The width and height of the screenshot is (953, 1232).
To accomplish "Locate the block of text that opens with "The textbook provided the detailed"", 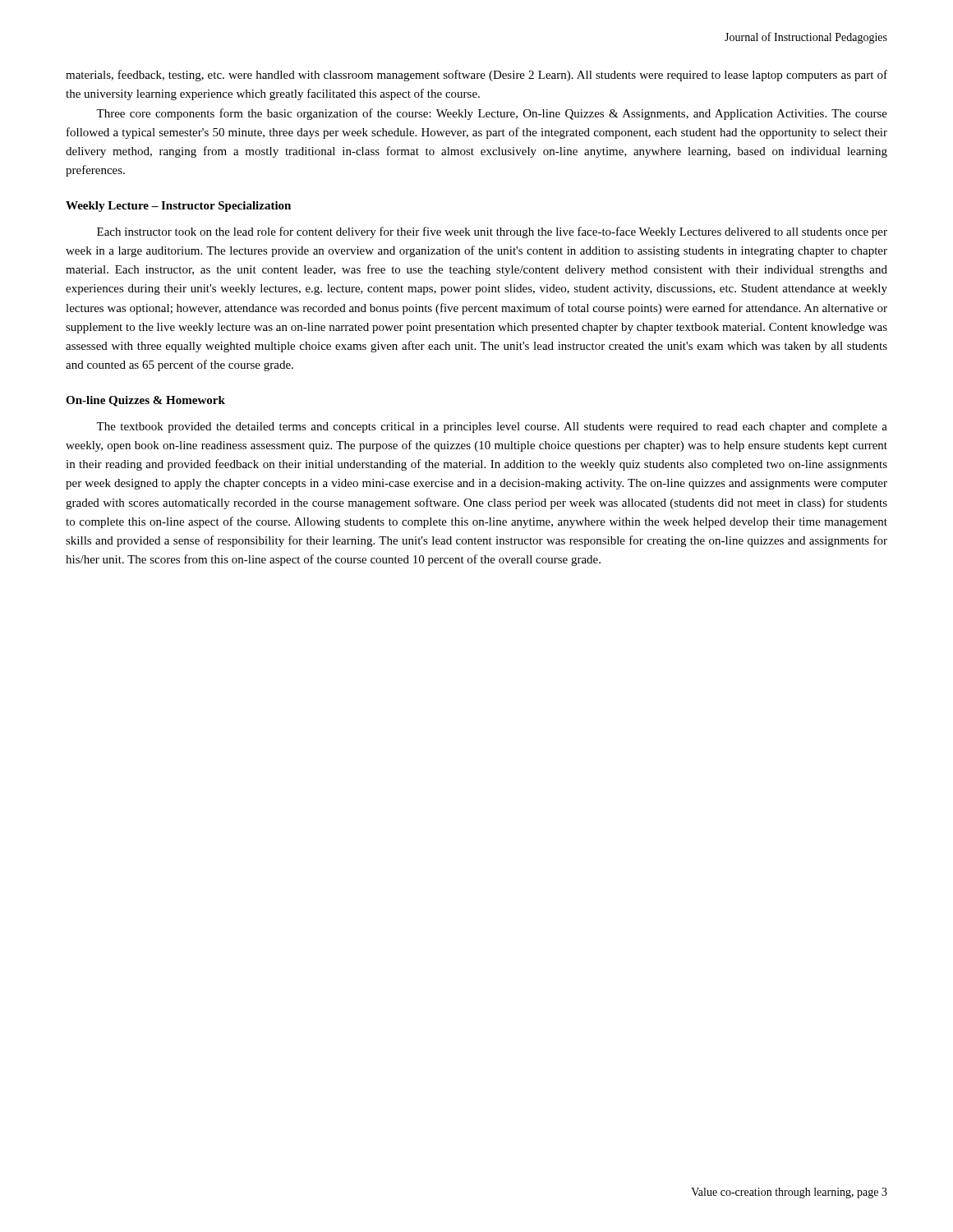I will pos(476,493).
